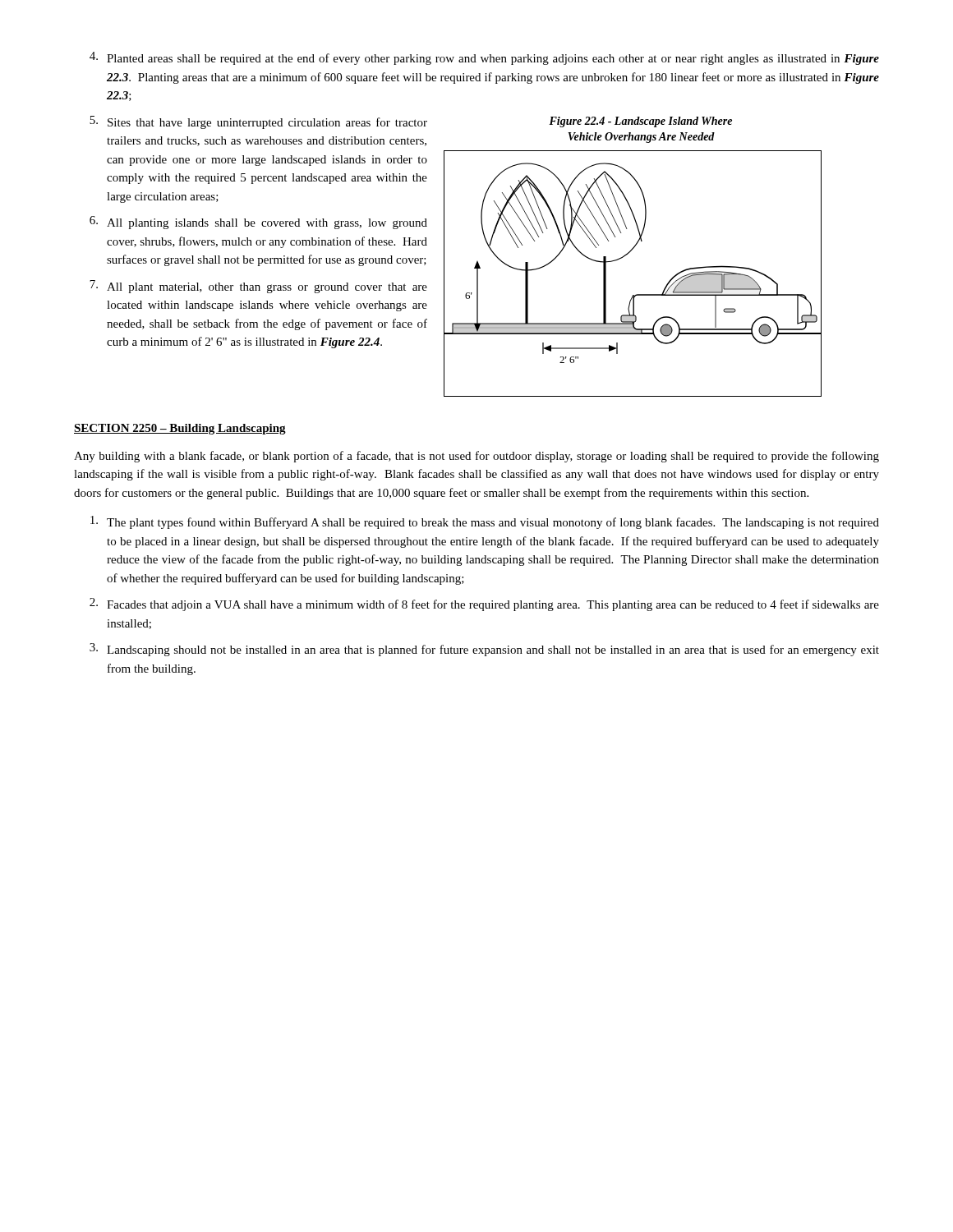The image size is (953, 1232).
Task: Point to the passage starting "2. Facades that adjoin a VUA shall have"
Action: tap(476, 614)
